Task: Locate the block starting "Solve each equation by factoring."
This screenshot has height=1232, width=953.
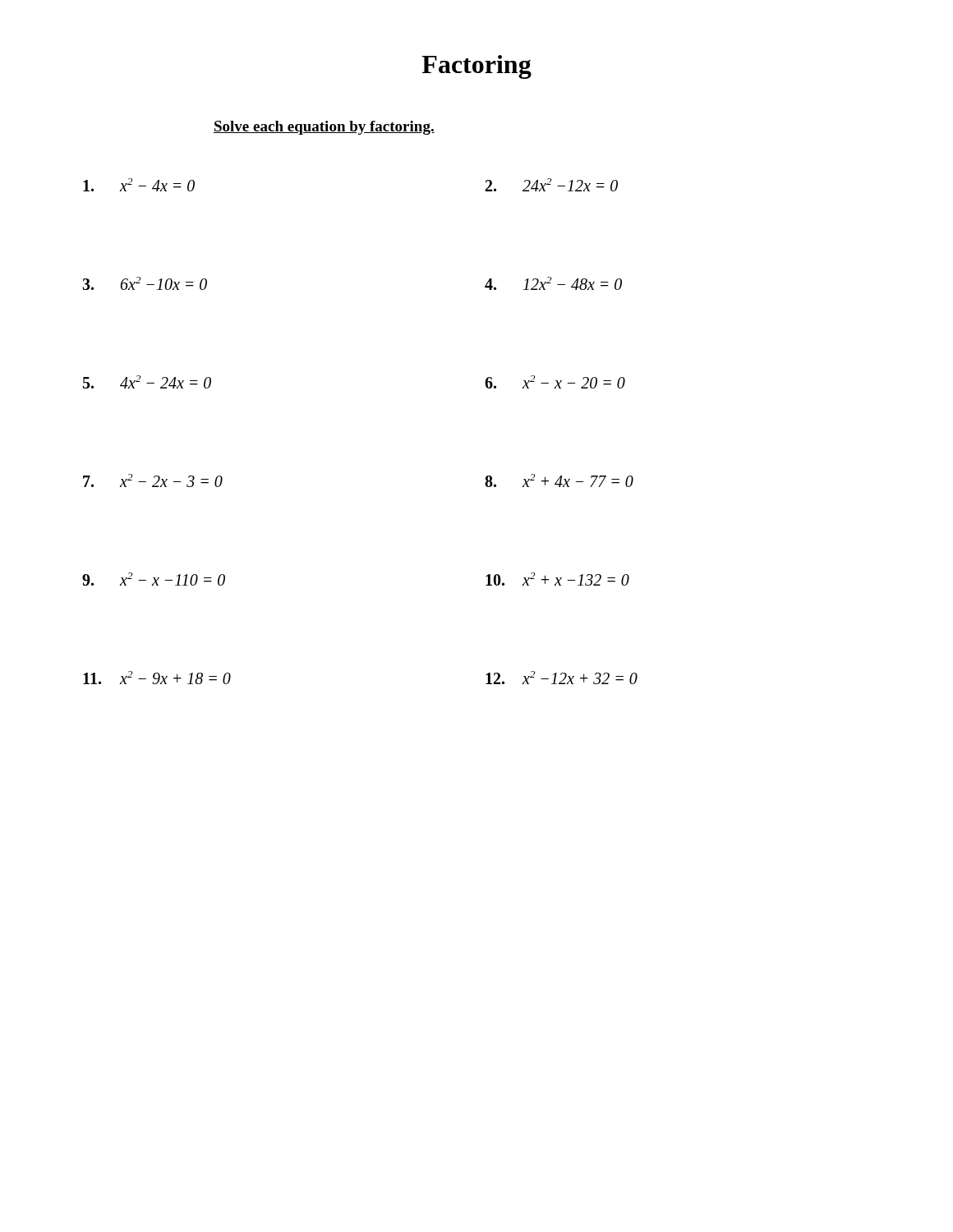Action: pyautogui.click(x=324, y=126)
